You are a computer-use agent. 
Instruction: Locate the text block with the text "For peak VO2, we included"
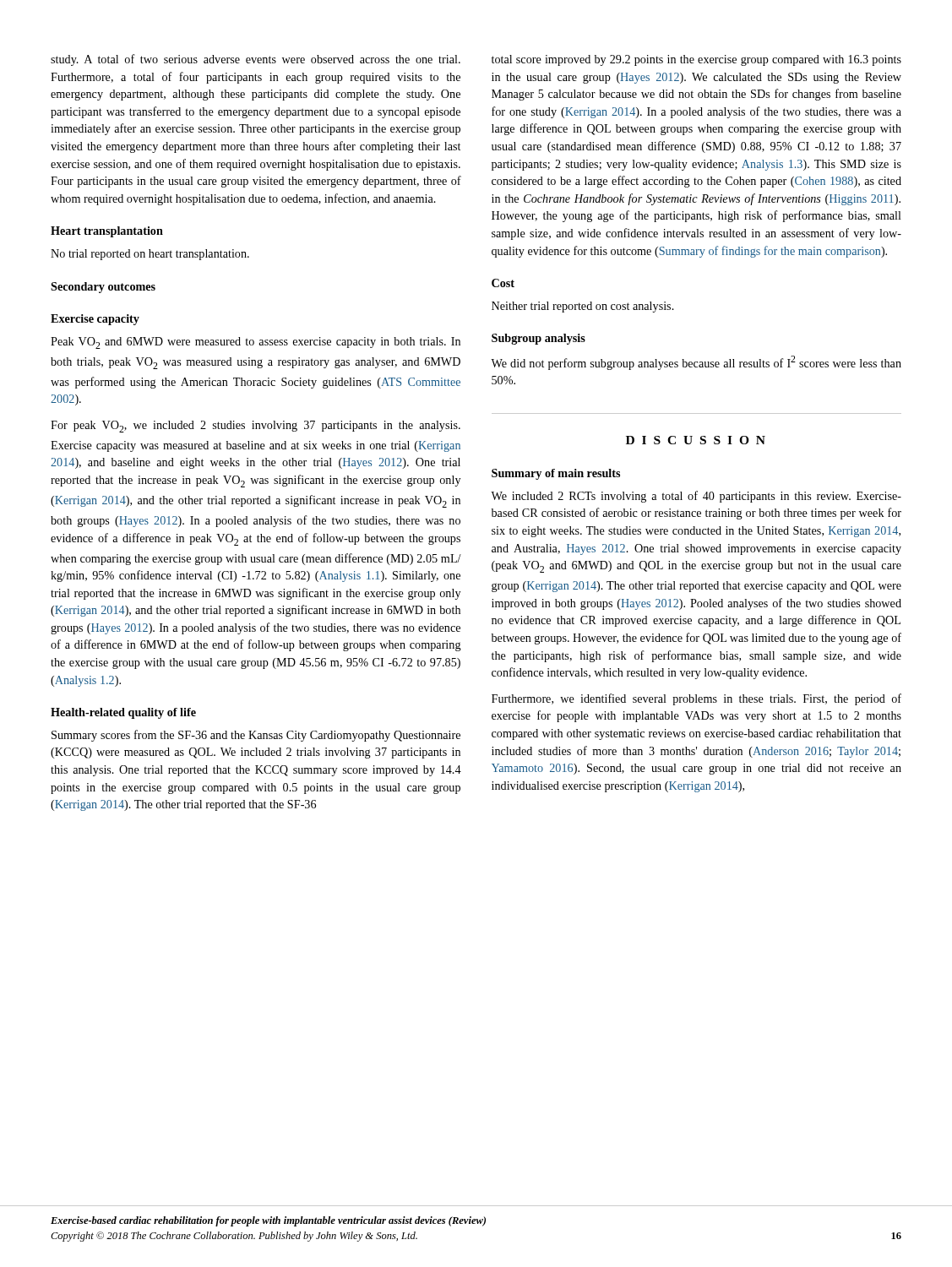[256, 552]
